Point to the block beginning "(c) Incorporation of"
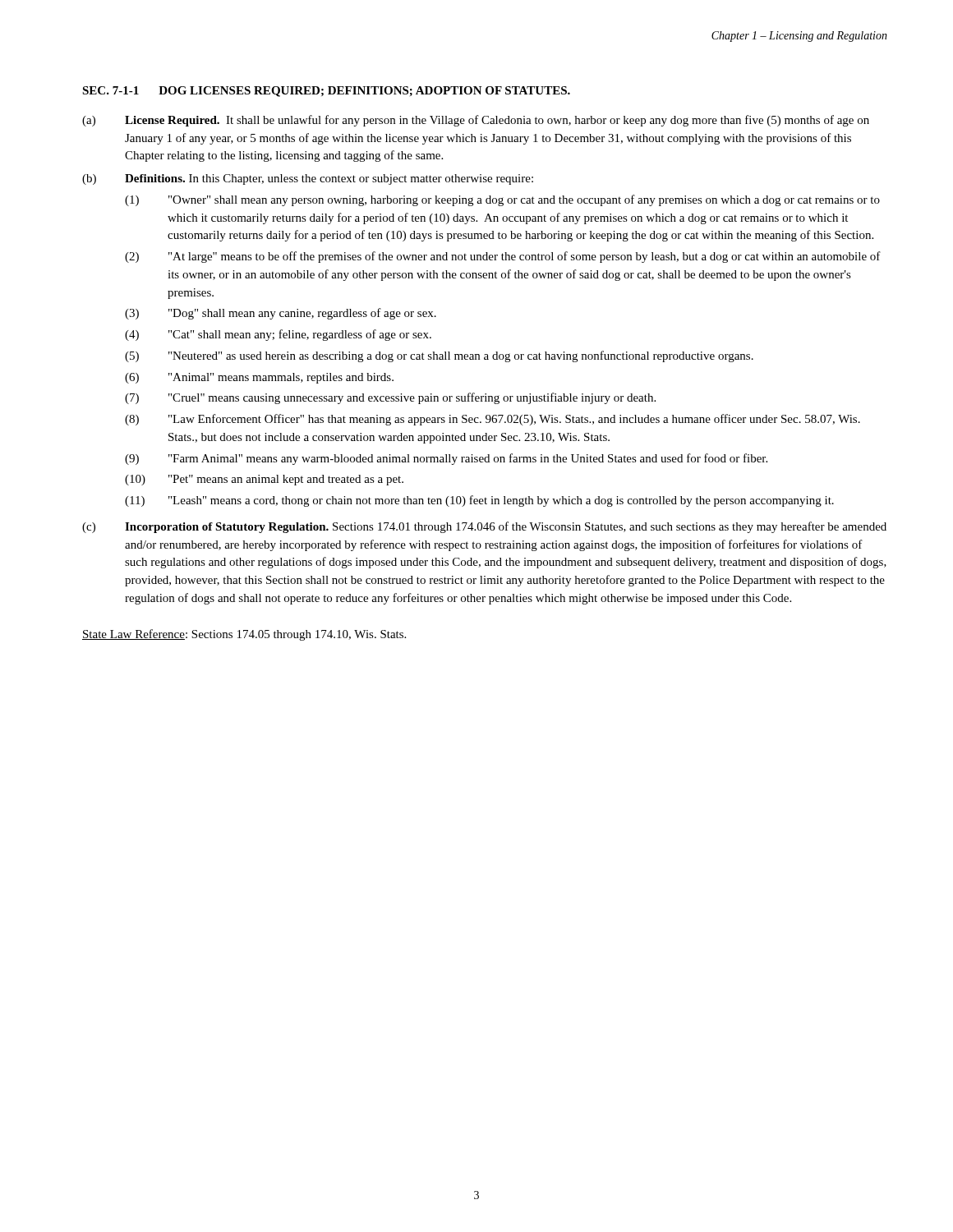Screen dimensions: 1232x953 tap(485, 563)
